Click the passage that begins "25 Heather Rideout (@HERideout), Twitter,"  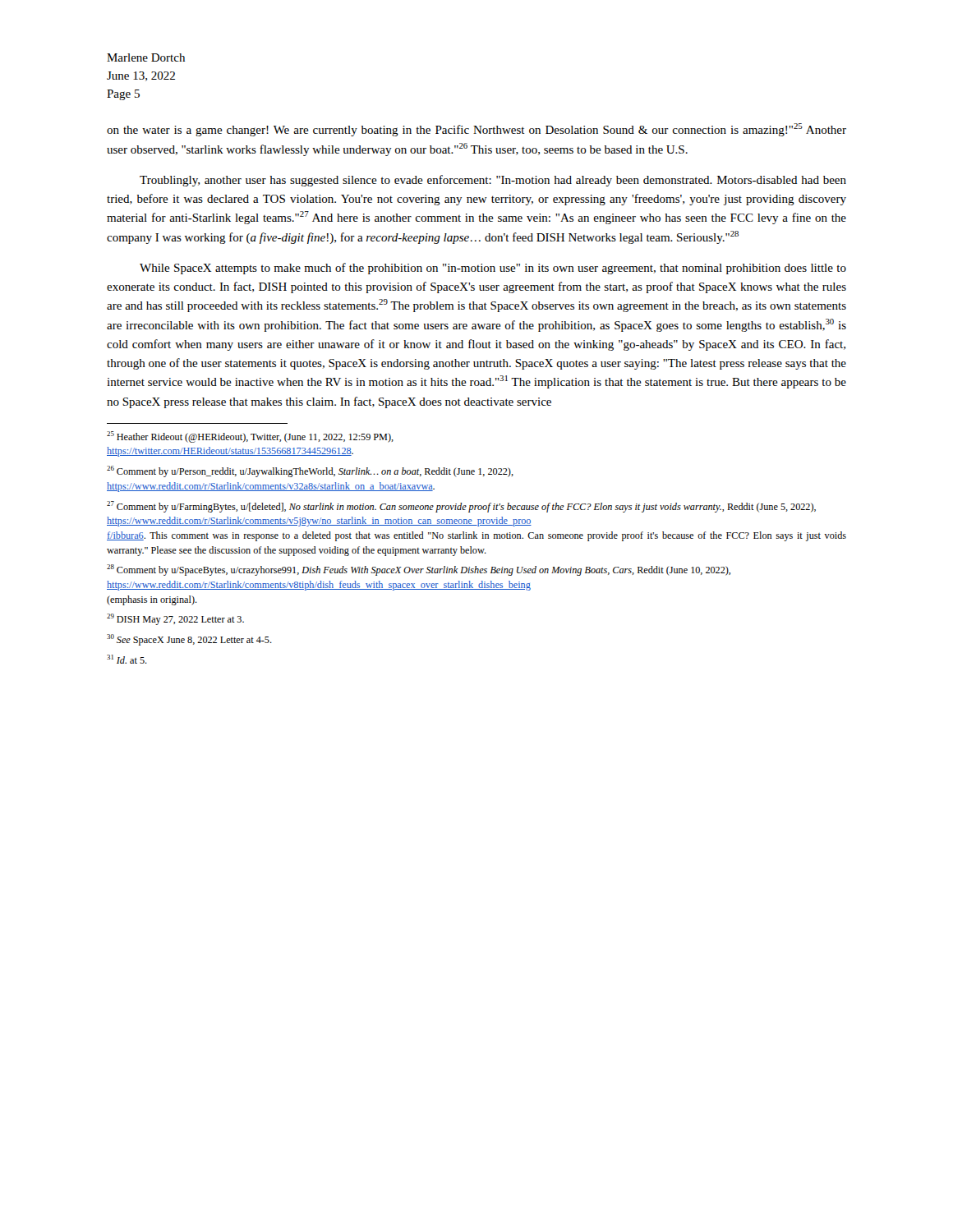point(250,444)
